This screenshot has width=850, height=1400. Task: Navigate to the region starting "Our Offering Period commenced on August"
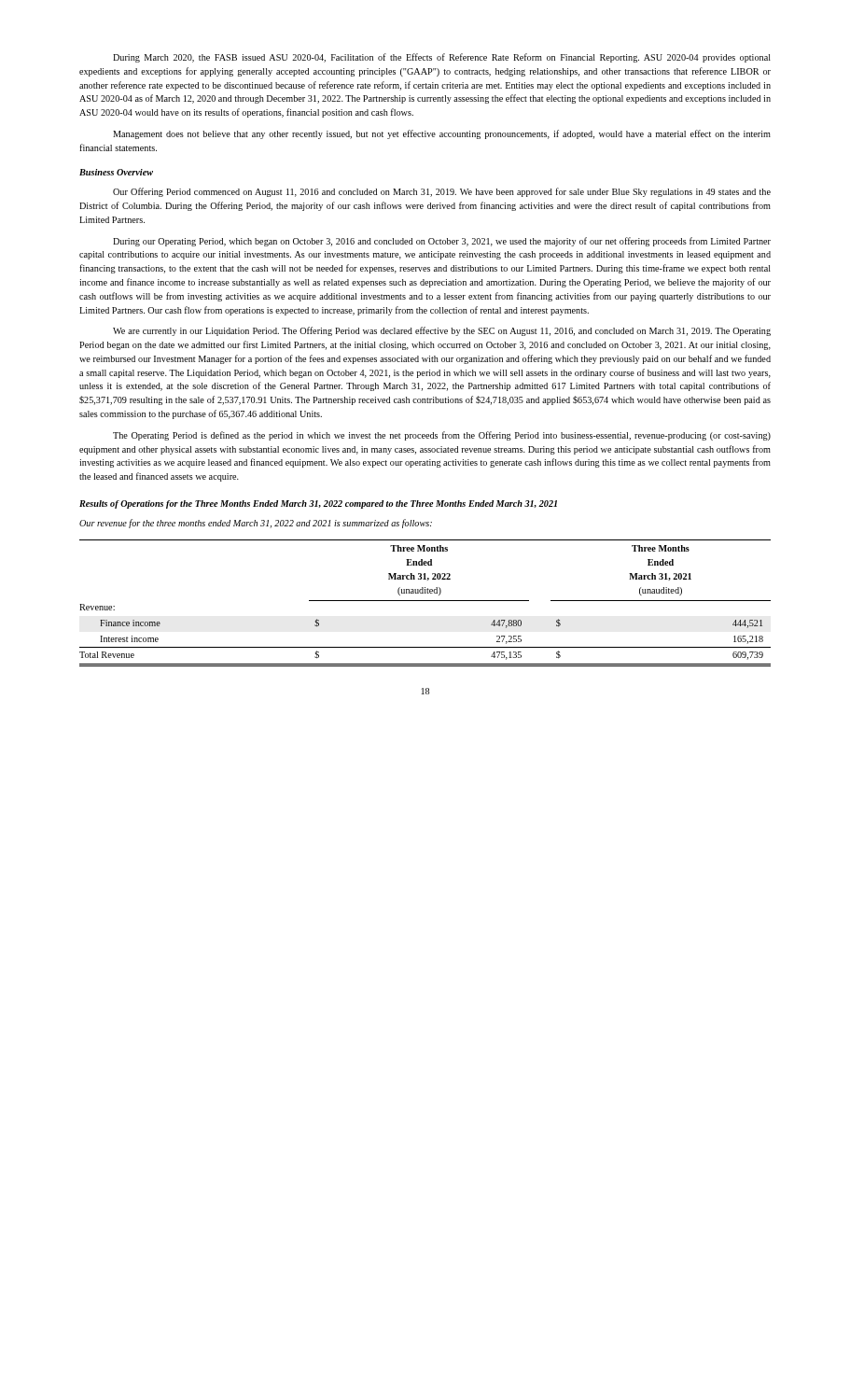click(425, 207)
